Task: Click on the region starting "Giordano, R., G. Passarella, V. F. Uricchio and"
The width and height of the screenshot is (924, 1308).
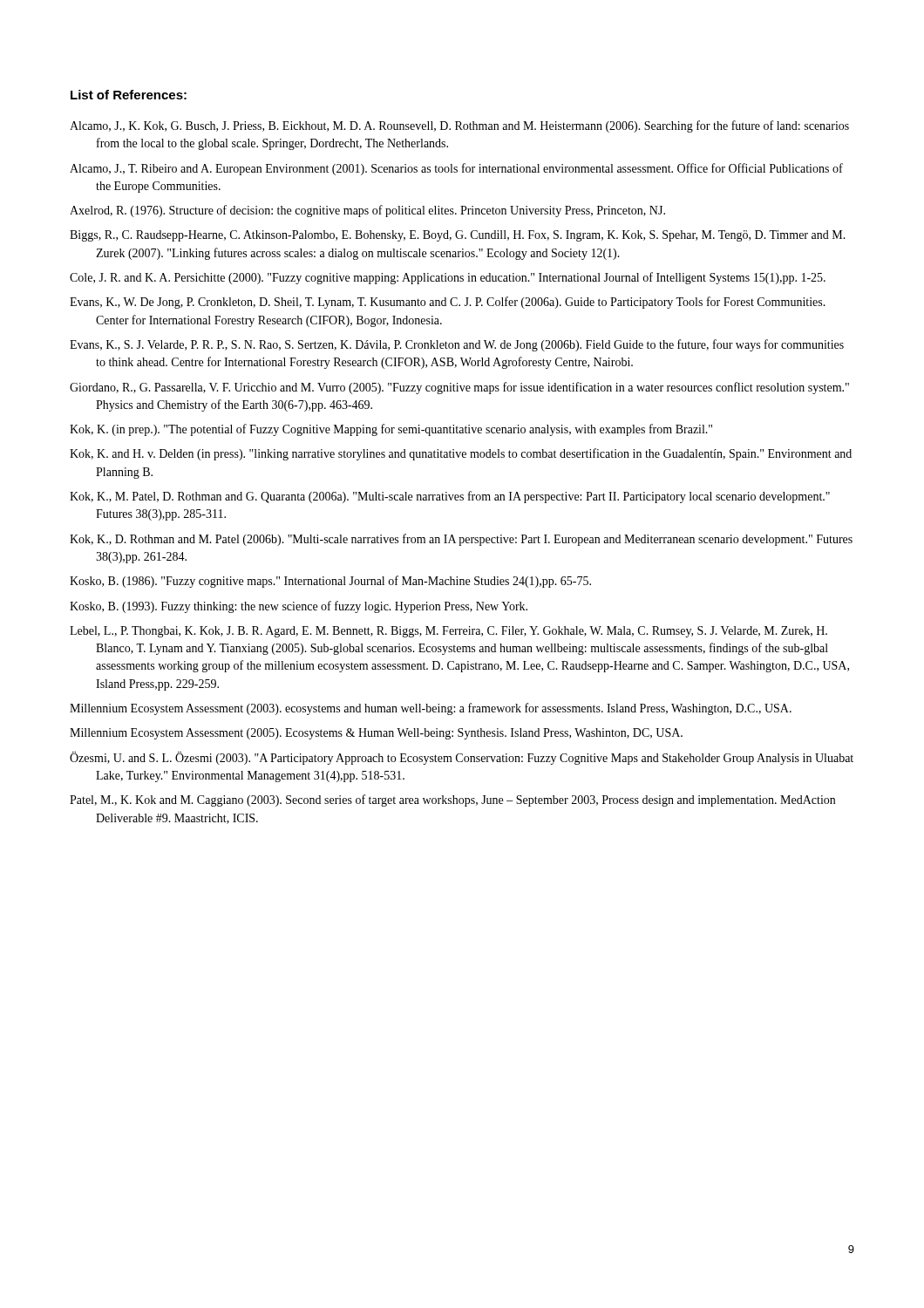Action: (460, 396)
